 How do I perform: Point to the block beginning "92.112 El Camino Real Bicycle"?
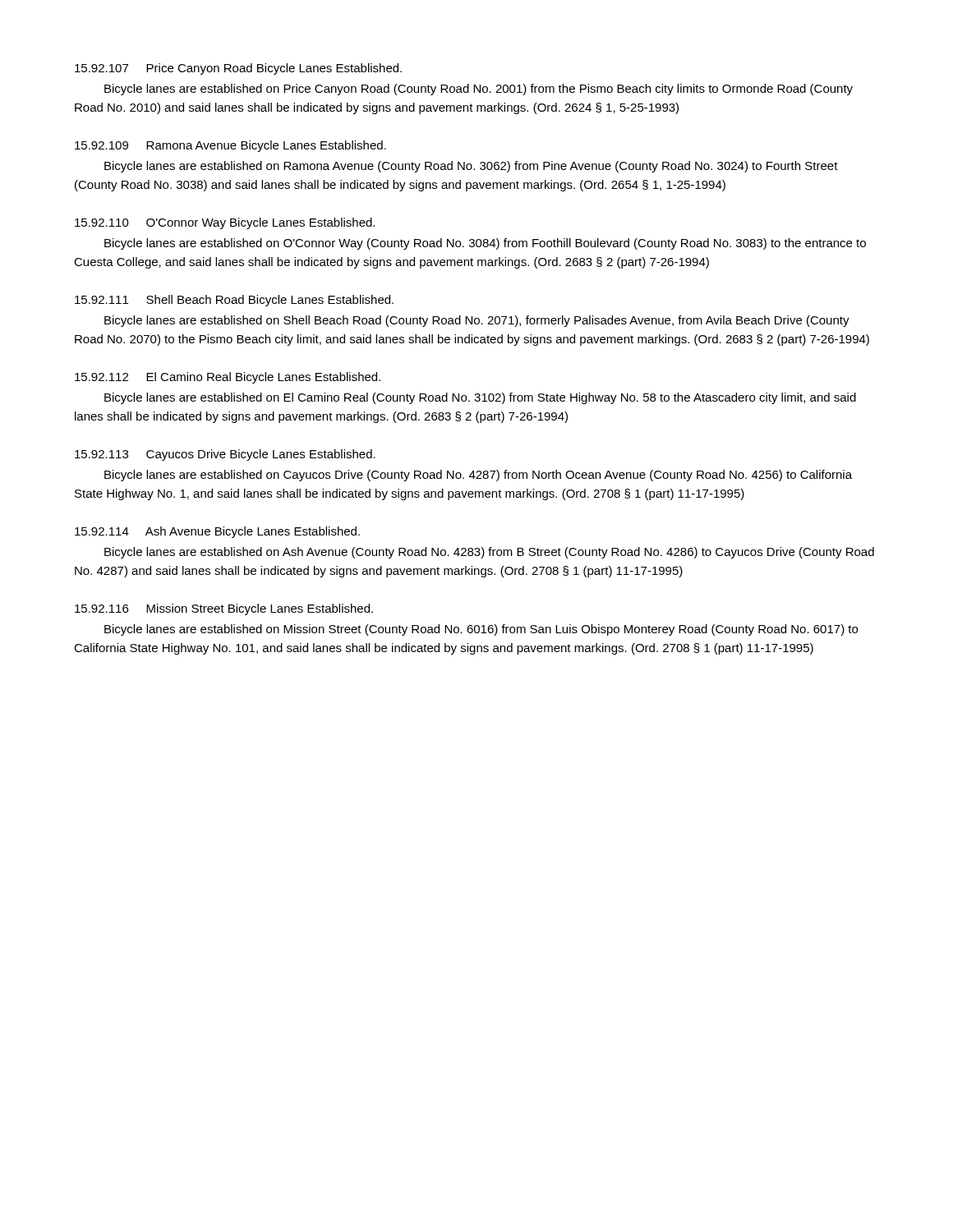pos(476,397)
